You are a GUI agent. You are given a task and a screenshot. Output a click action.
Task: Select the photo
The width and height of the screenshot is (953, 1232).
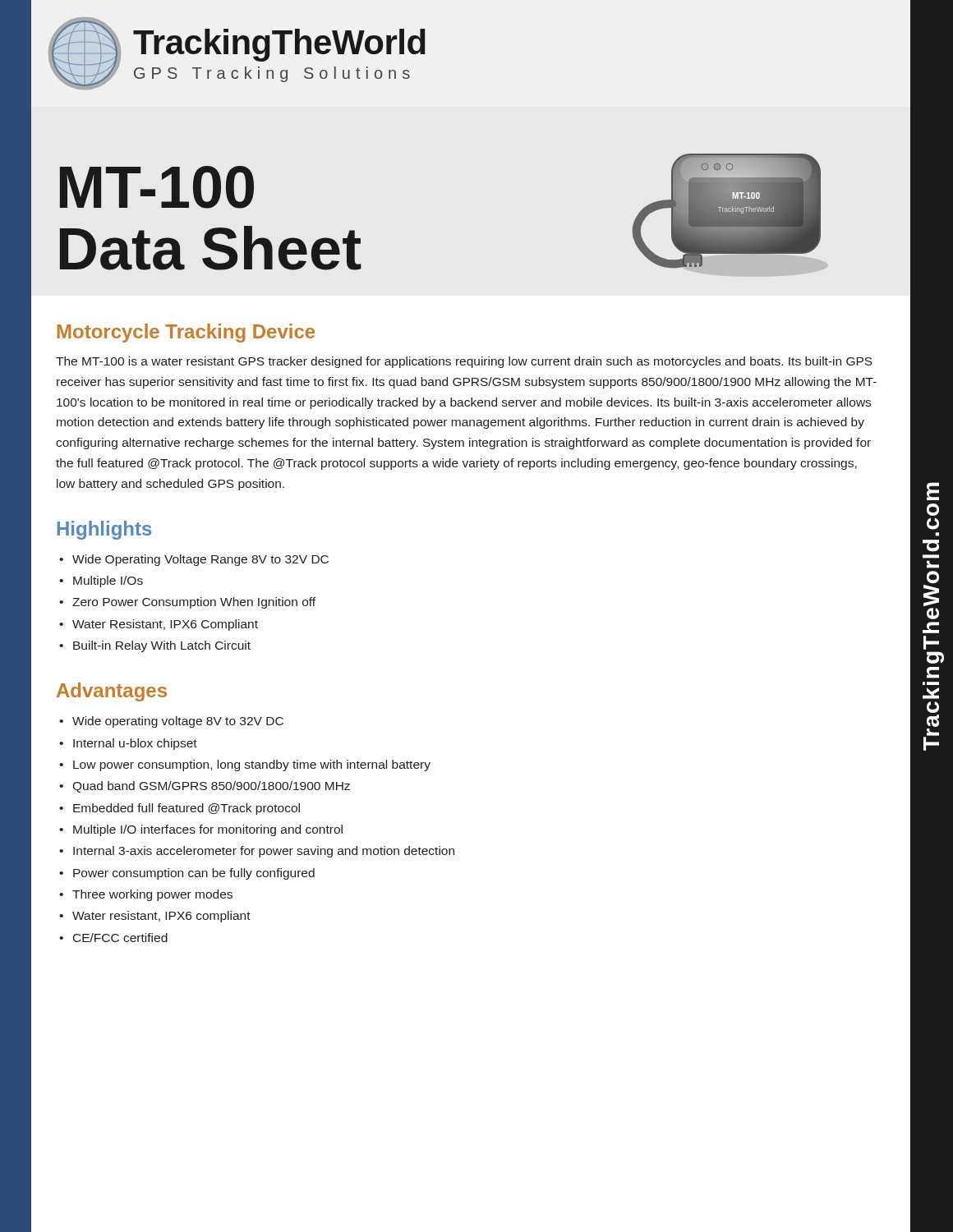[750, 204]
